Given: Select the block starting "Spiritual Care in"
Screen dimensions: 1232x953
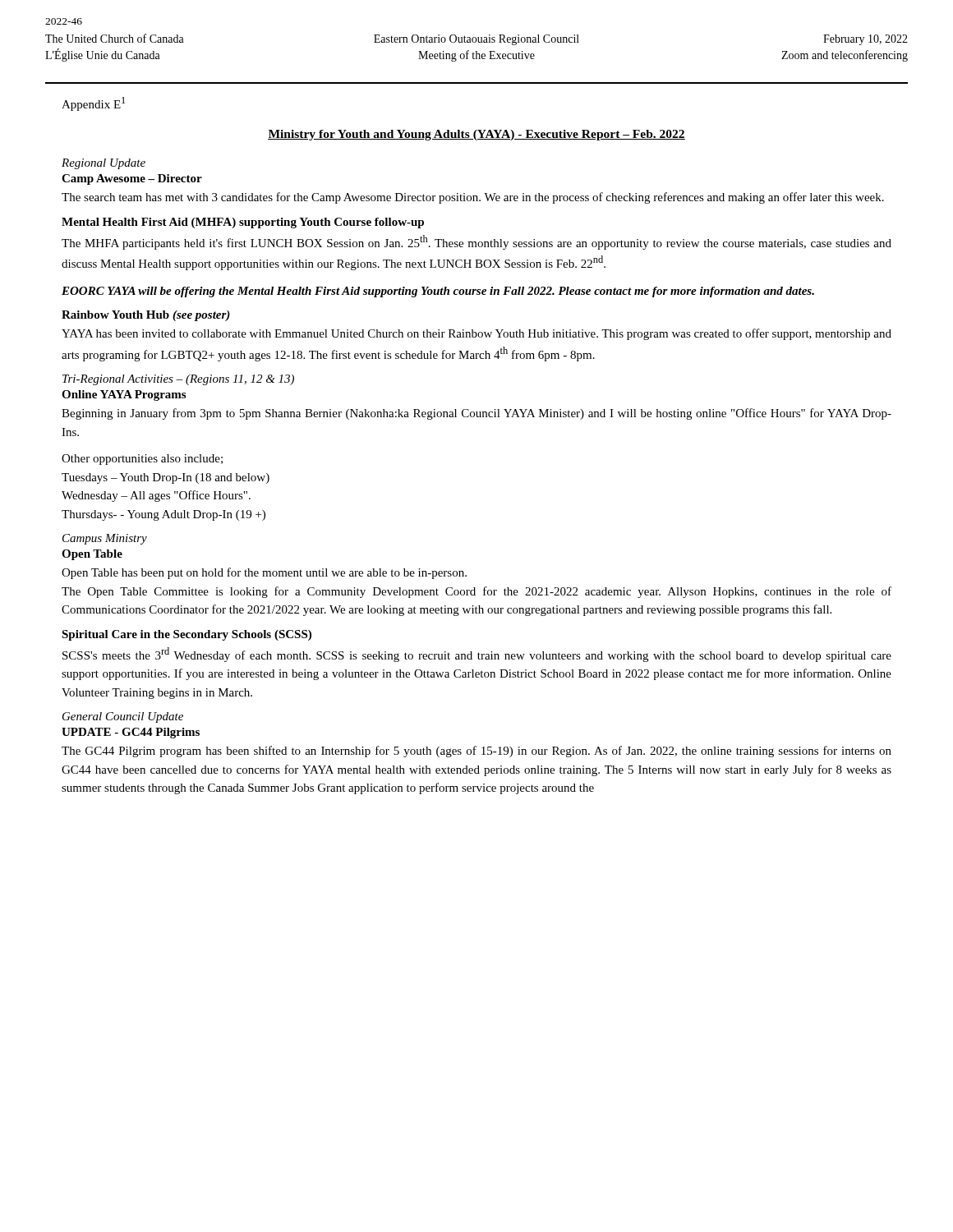Looking at the screenshot, I should [x=187, y=634].
